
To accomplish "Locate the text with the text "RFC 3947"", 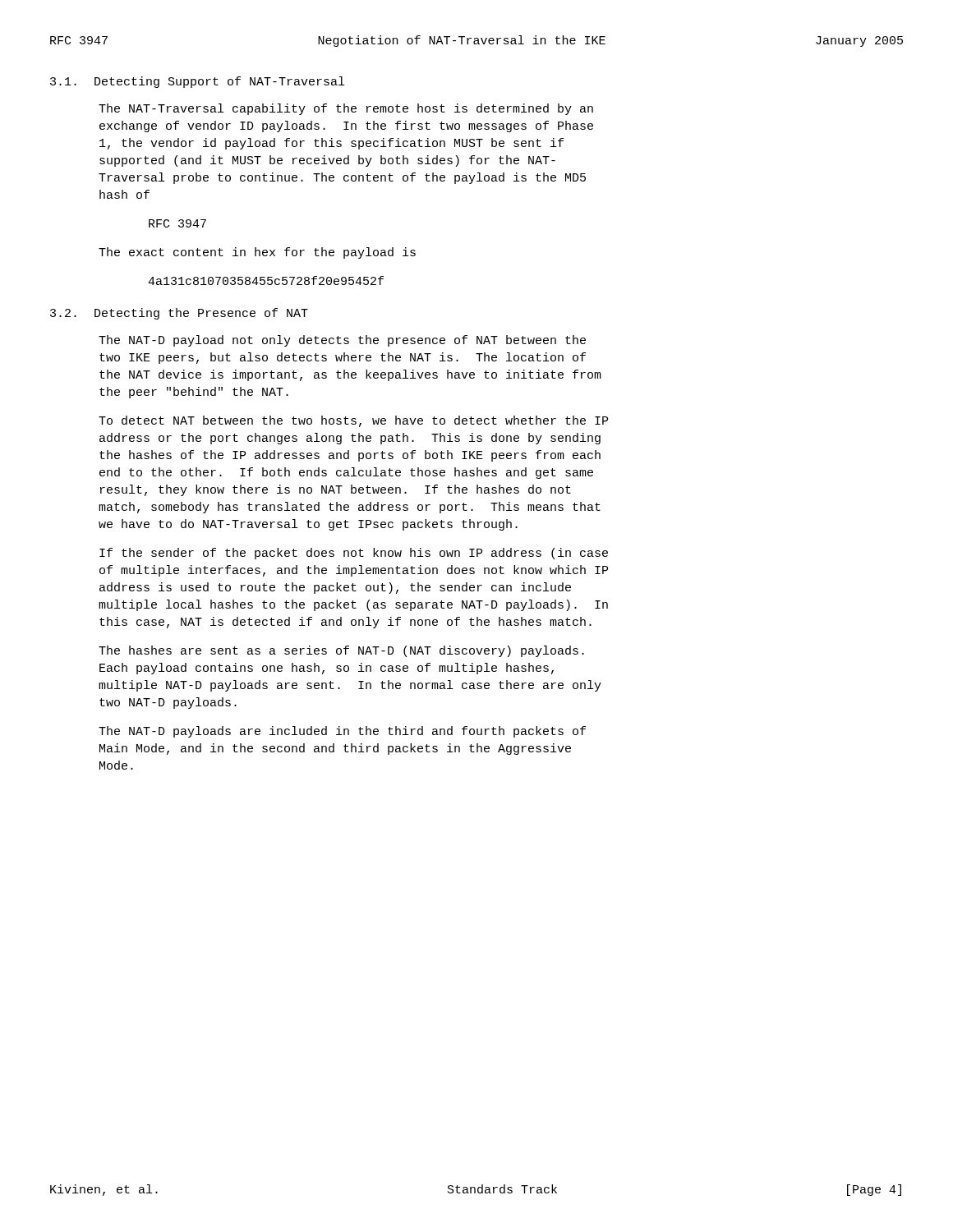I will pyautogui.click(x=177, y=225).
